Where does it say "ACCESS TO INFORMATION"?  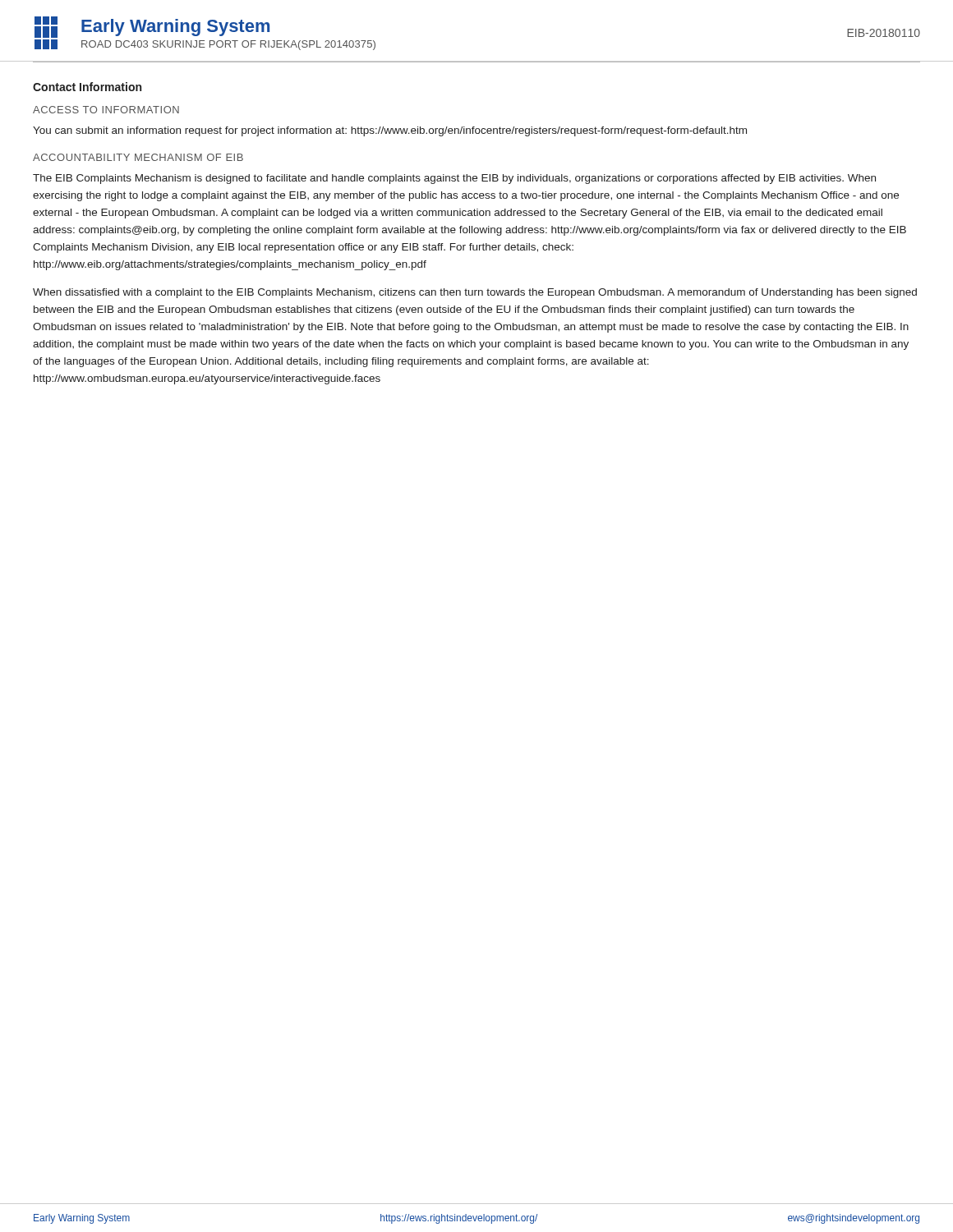pos(106,110)
